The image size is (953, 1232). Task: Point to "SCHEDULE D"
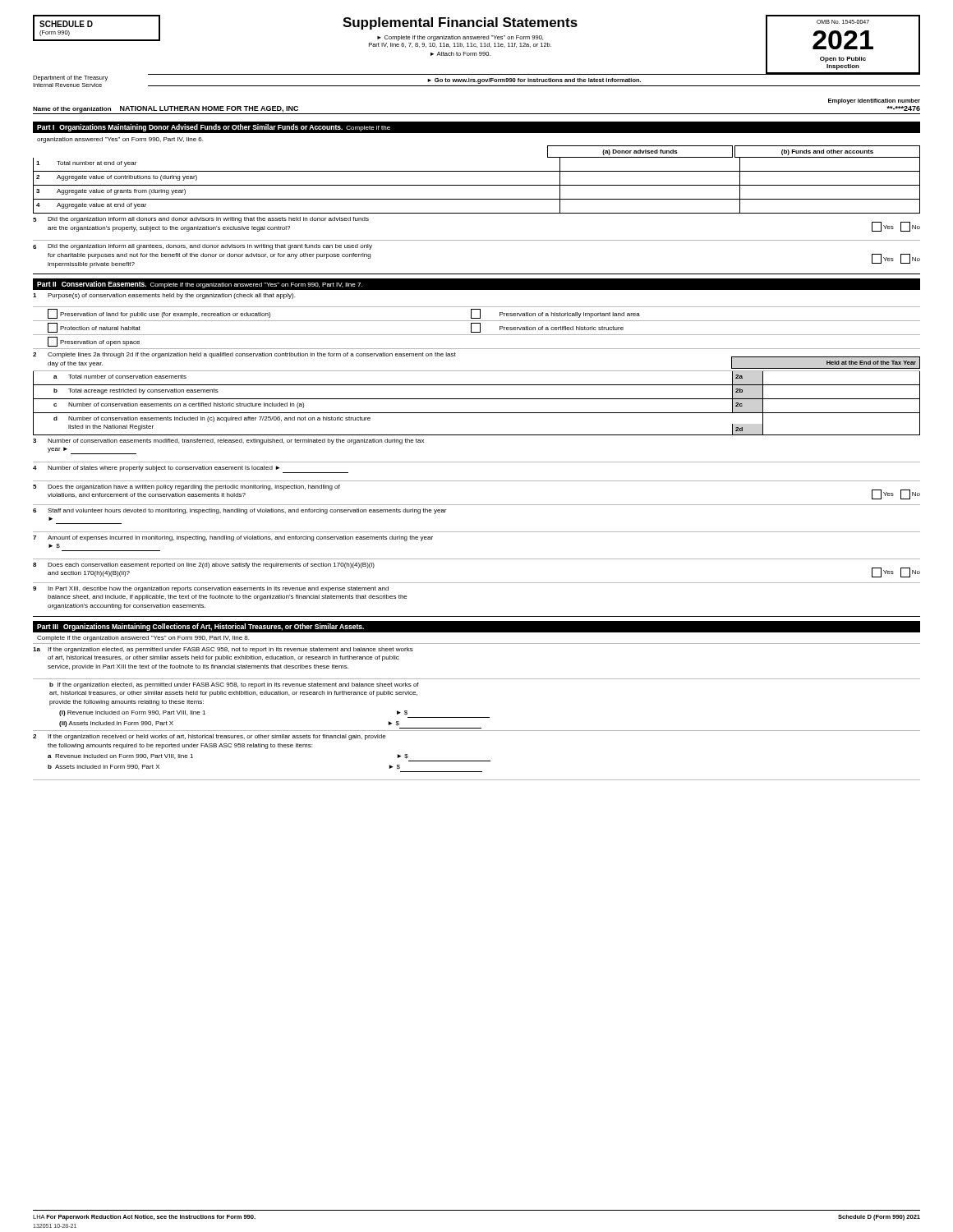click(66, 24)
